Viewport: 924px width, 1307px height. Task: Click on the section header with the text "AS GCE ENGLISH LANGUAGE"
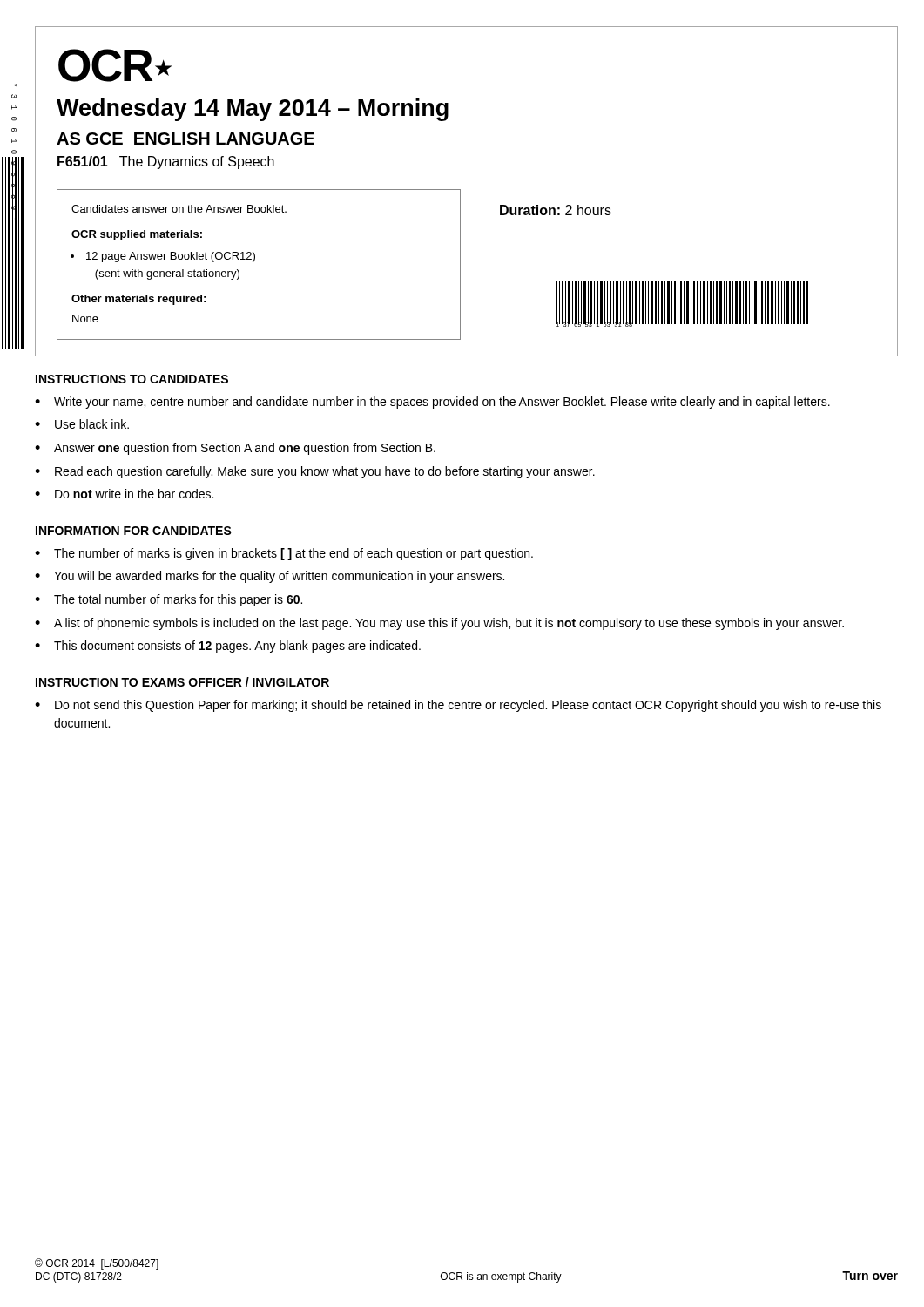pyautogui.click(x=186, y=139)
